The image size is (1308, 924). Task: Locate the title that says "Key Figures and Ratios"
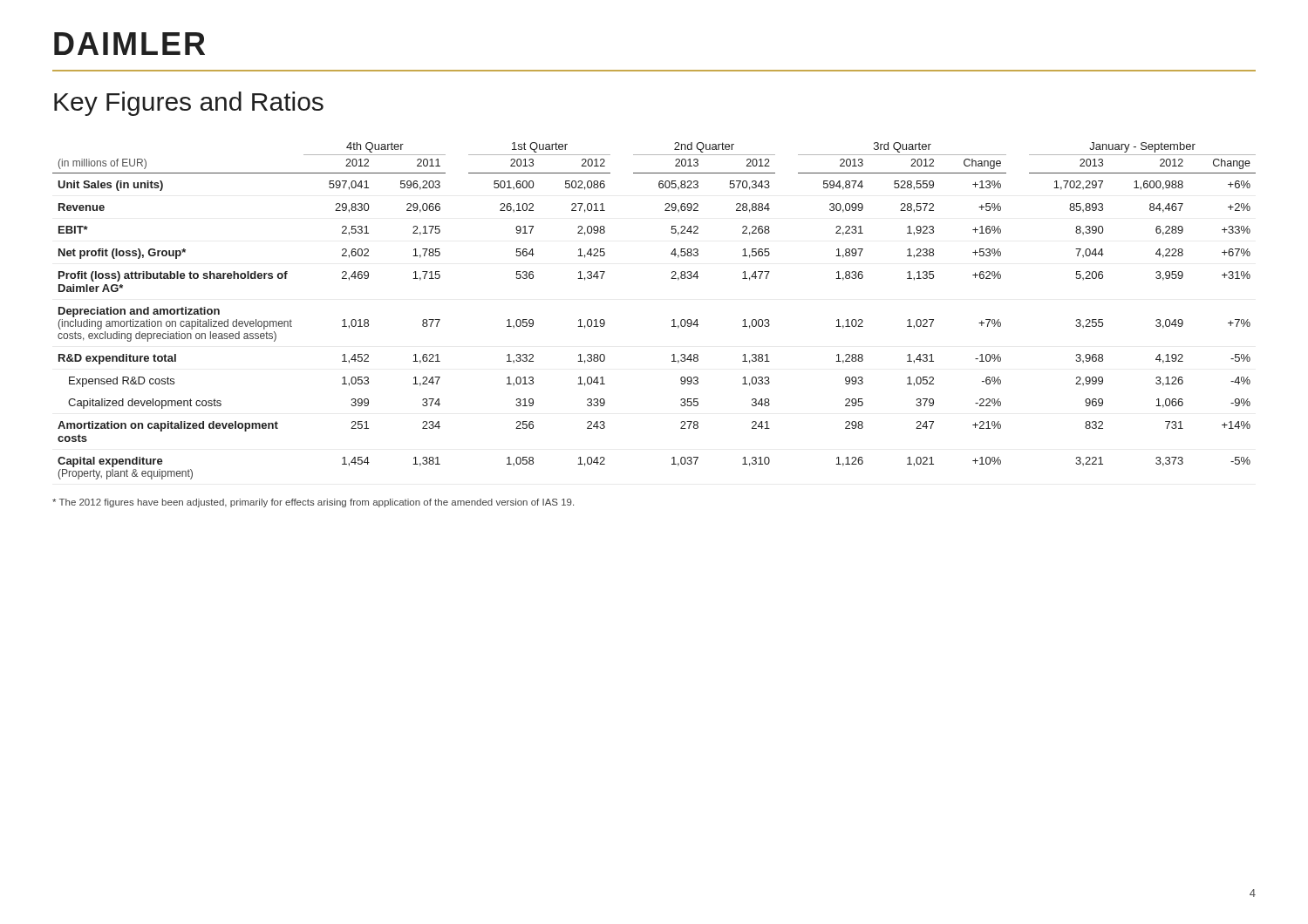tap(188, 102)
